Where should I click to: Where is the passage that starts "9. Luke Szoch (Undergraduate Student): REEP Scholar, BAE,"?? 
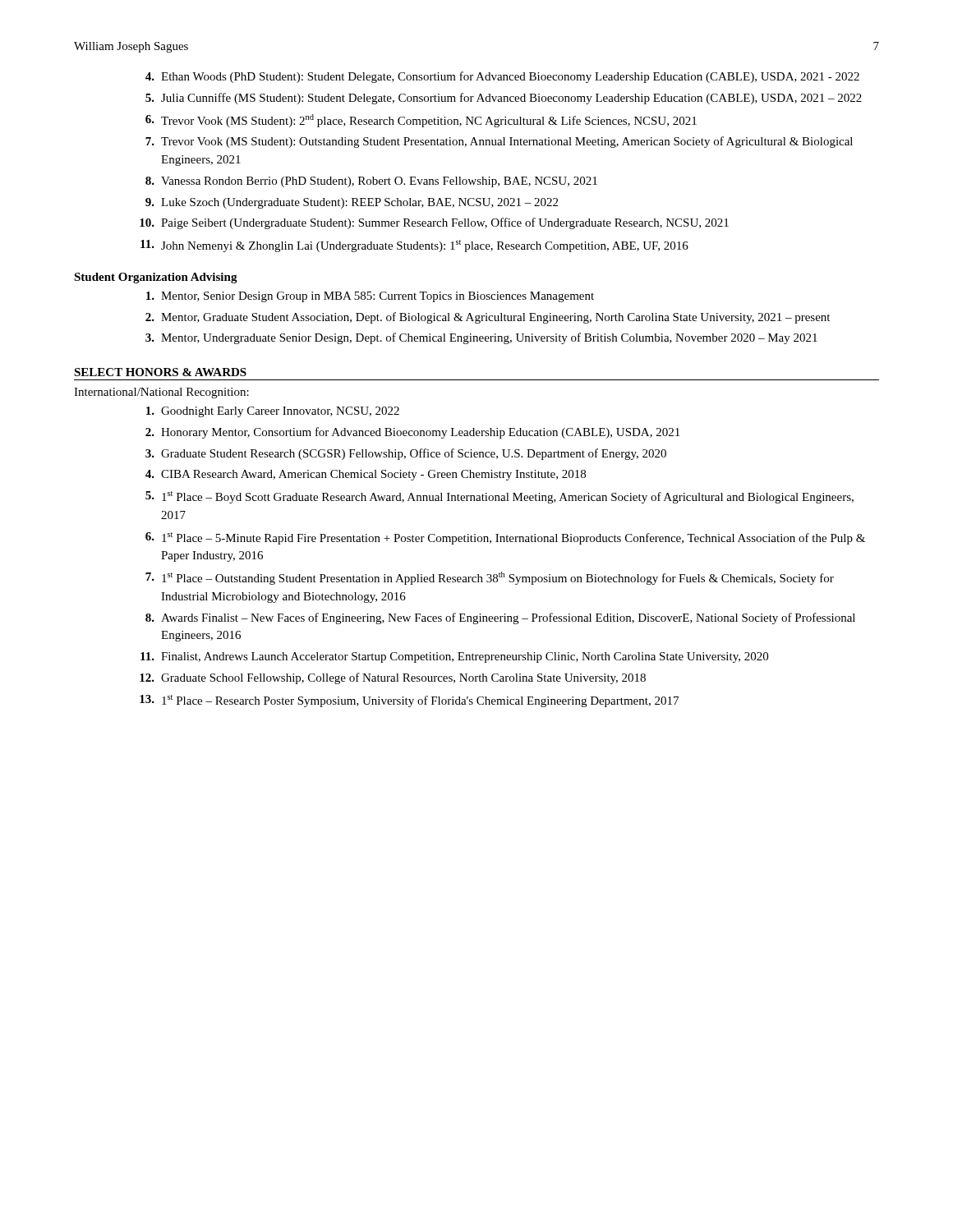(x=501, y=202)
